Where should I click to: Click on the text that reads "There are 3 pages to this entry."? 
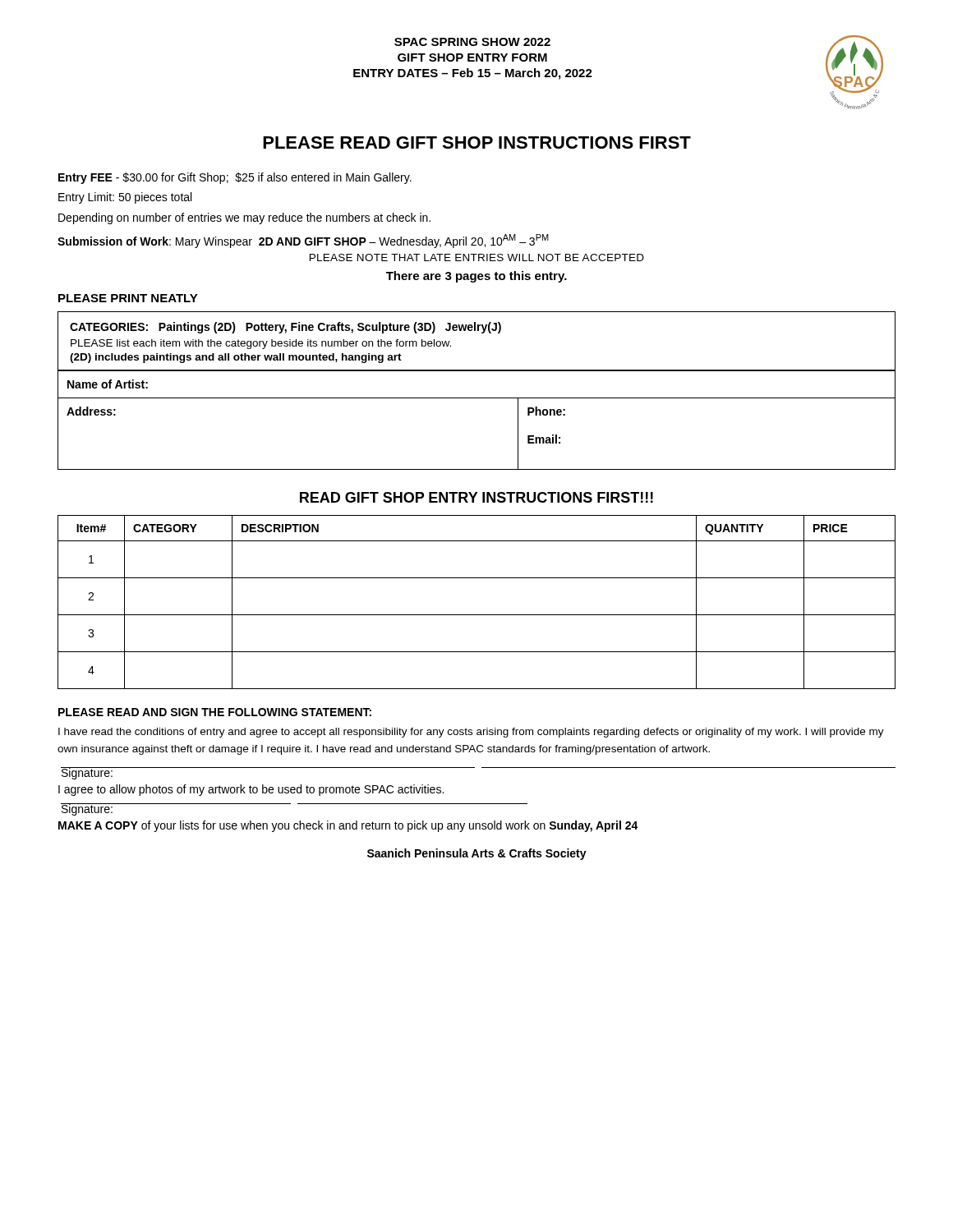pyautogui.click(x=476, y=276)
